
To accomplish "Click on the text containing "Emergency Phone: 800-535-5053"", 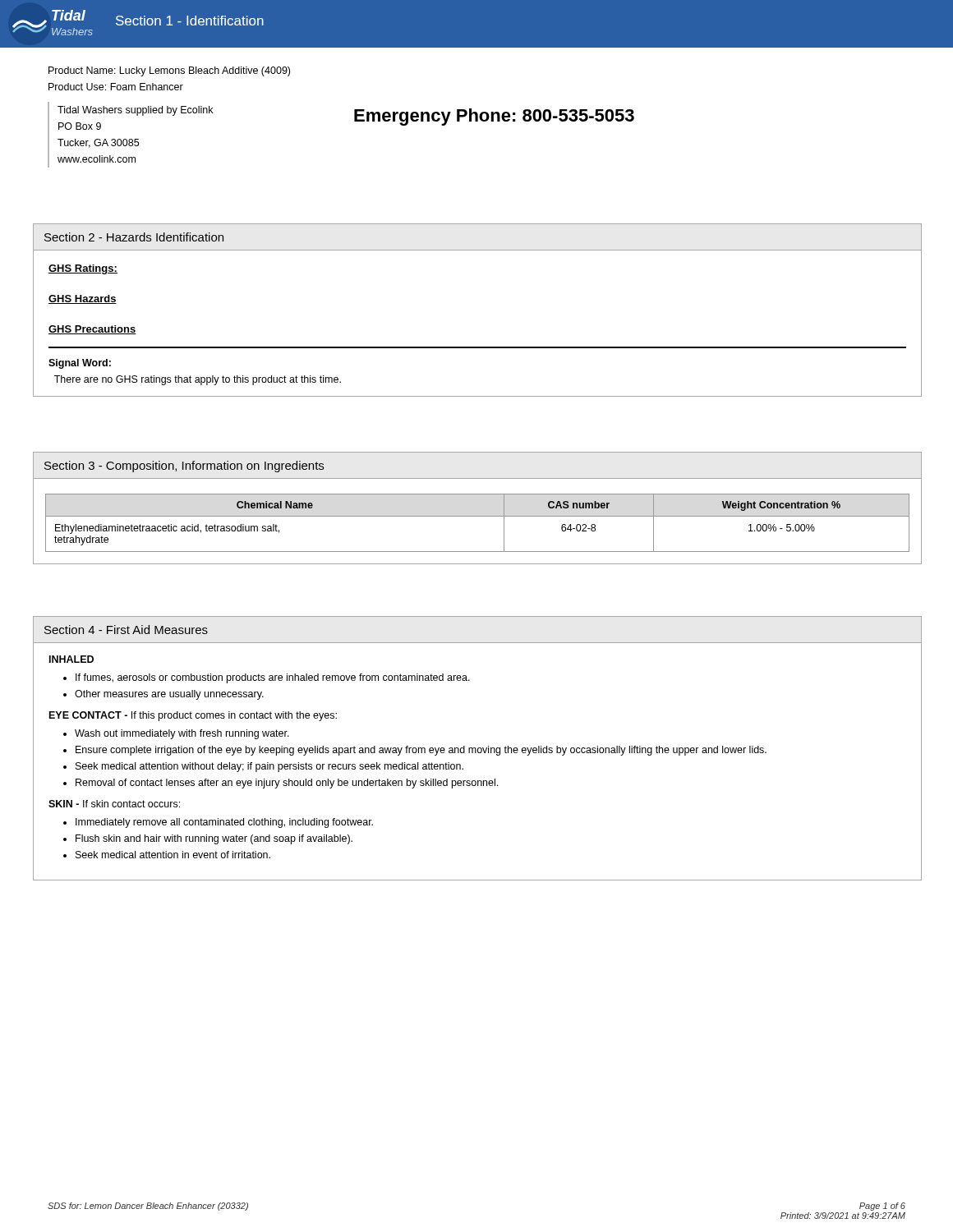I will tap(494, 115).
